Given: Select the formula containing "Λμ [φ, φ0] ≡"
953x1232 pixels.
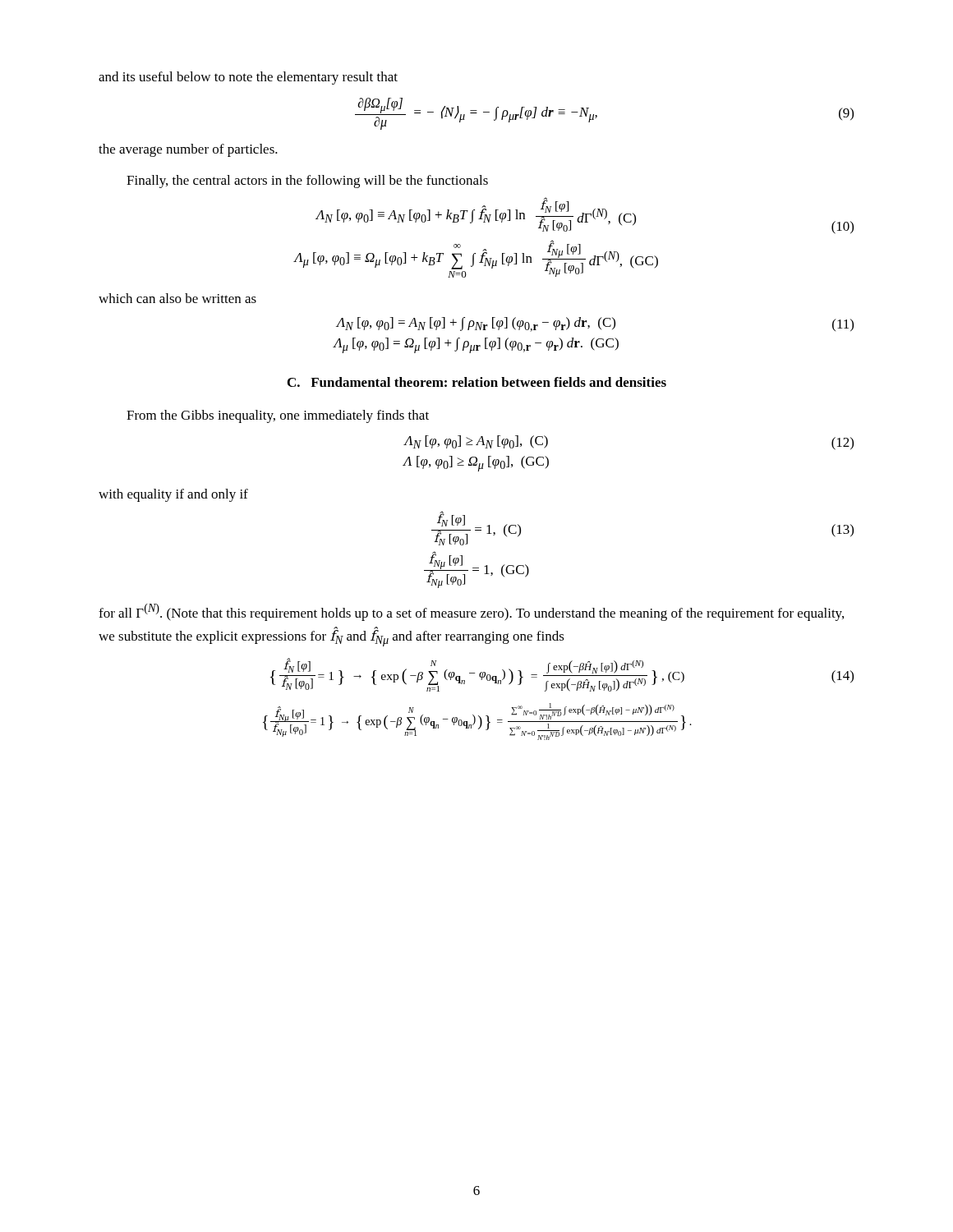Looking at the screenshot, I should tap(476, 259).
